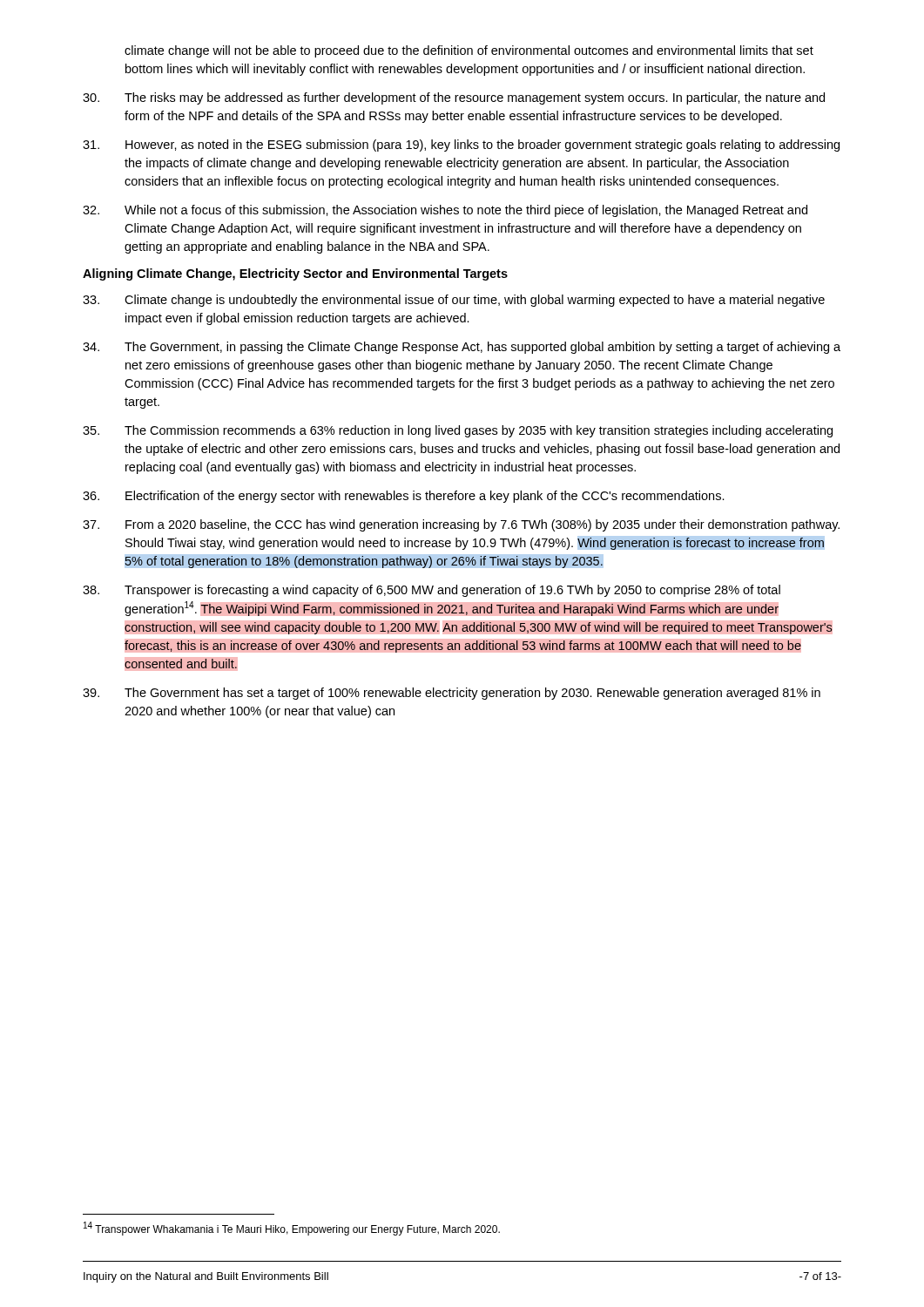Locate the block of text that opens with "39. The Government has set a target of"
This screenshot has height=1307, width=924.
(462, 703)
